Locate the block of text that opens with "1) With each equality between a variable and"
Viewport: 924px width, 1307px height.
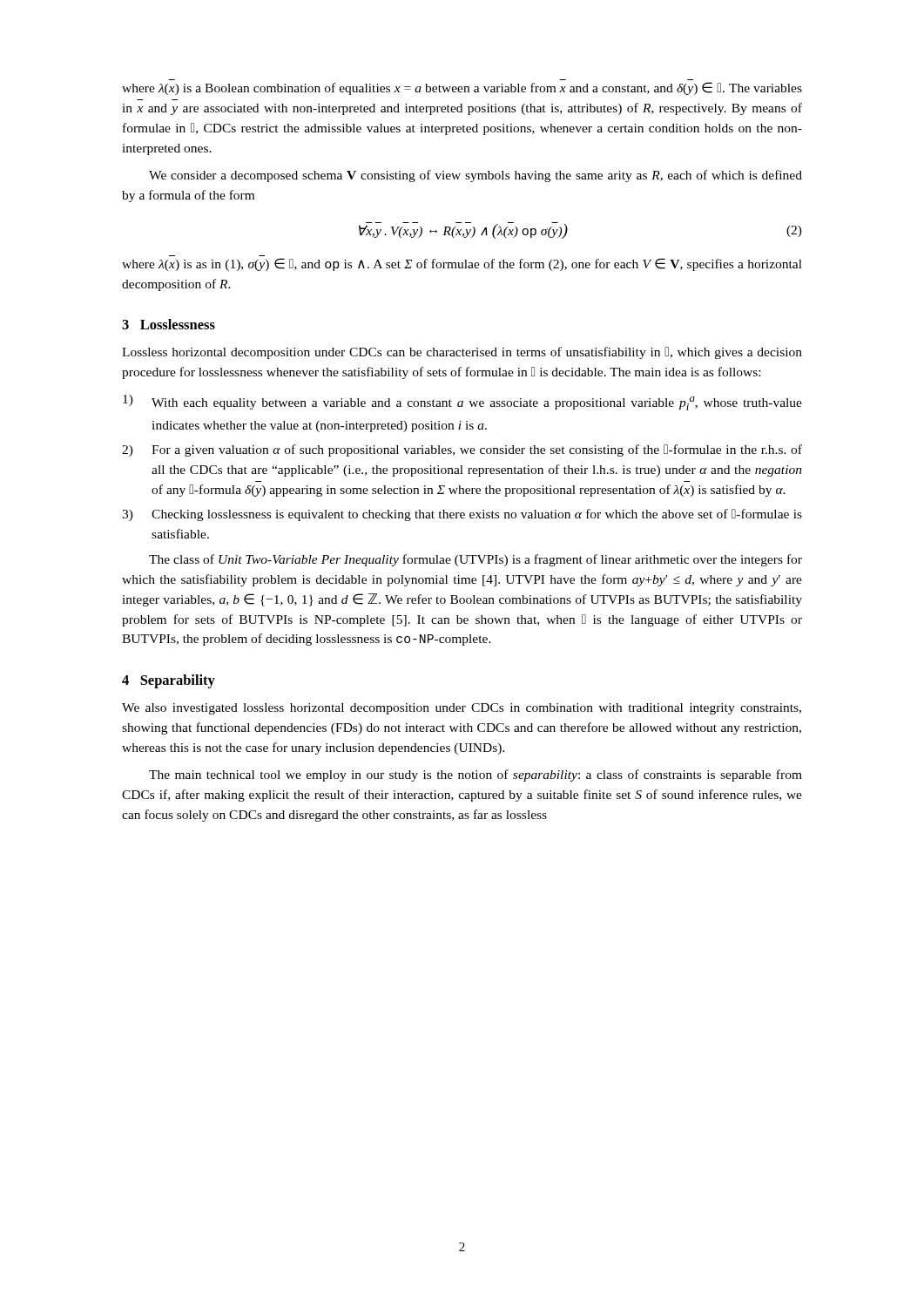point(462,413)
